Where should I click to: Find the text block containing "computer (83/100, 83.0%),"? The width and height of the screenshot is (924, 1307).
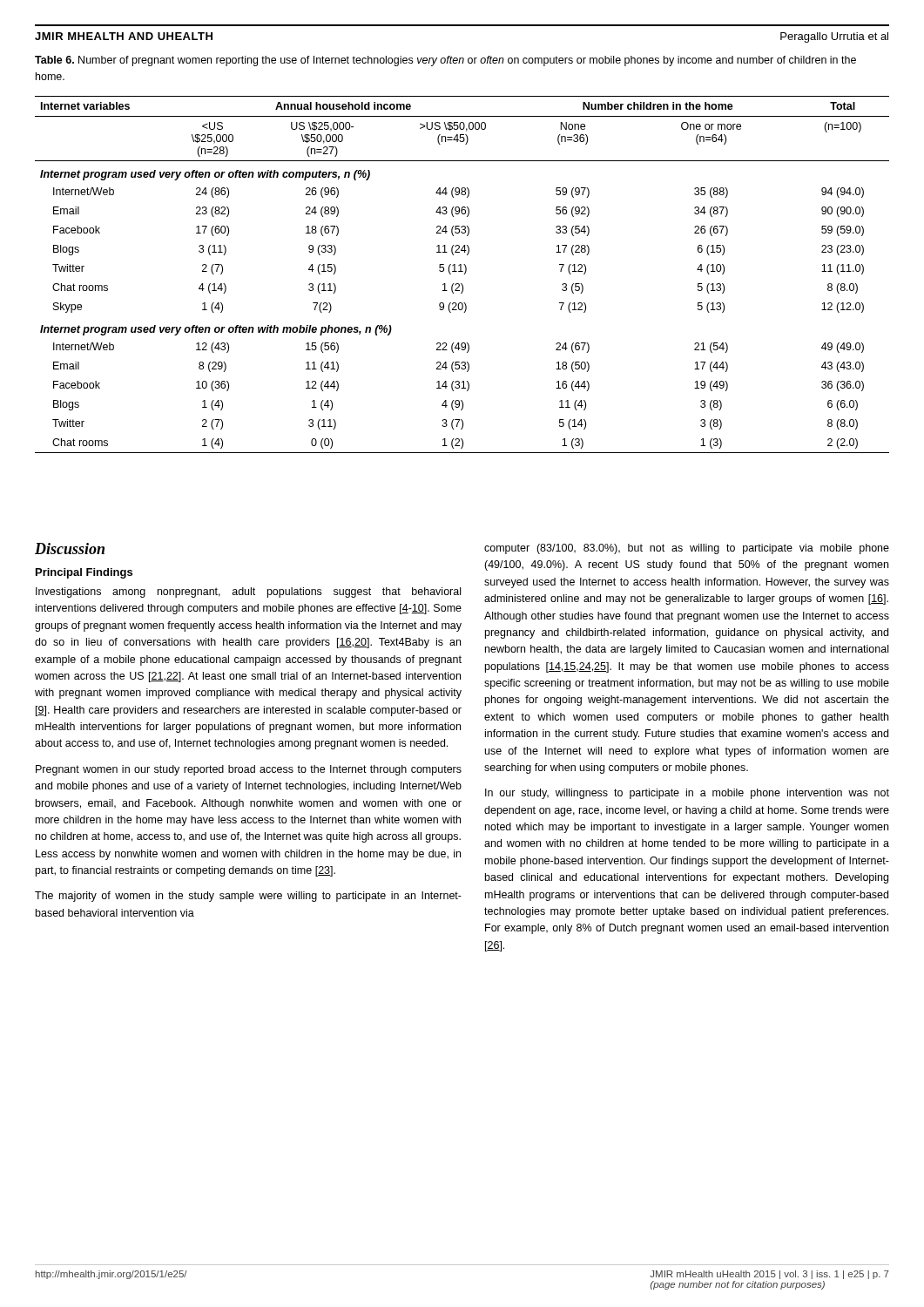[x=687, y=658]
